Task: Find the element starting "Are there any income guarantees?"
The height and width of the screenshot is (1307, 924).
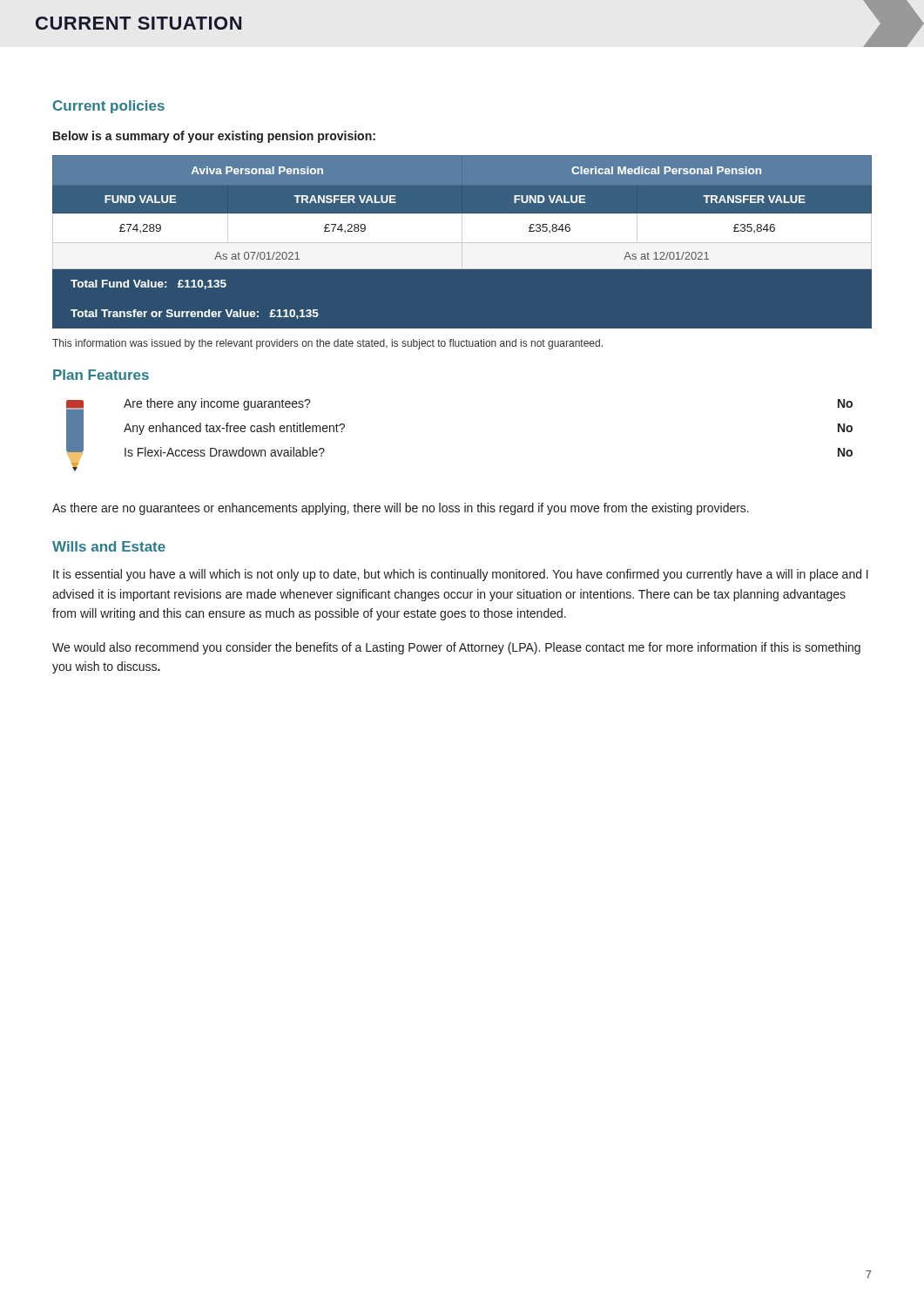Action: [x=217, y=404]
